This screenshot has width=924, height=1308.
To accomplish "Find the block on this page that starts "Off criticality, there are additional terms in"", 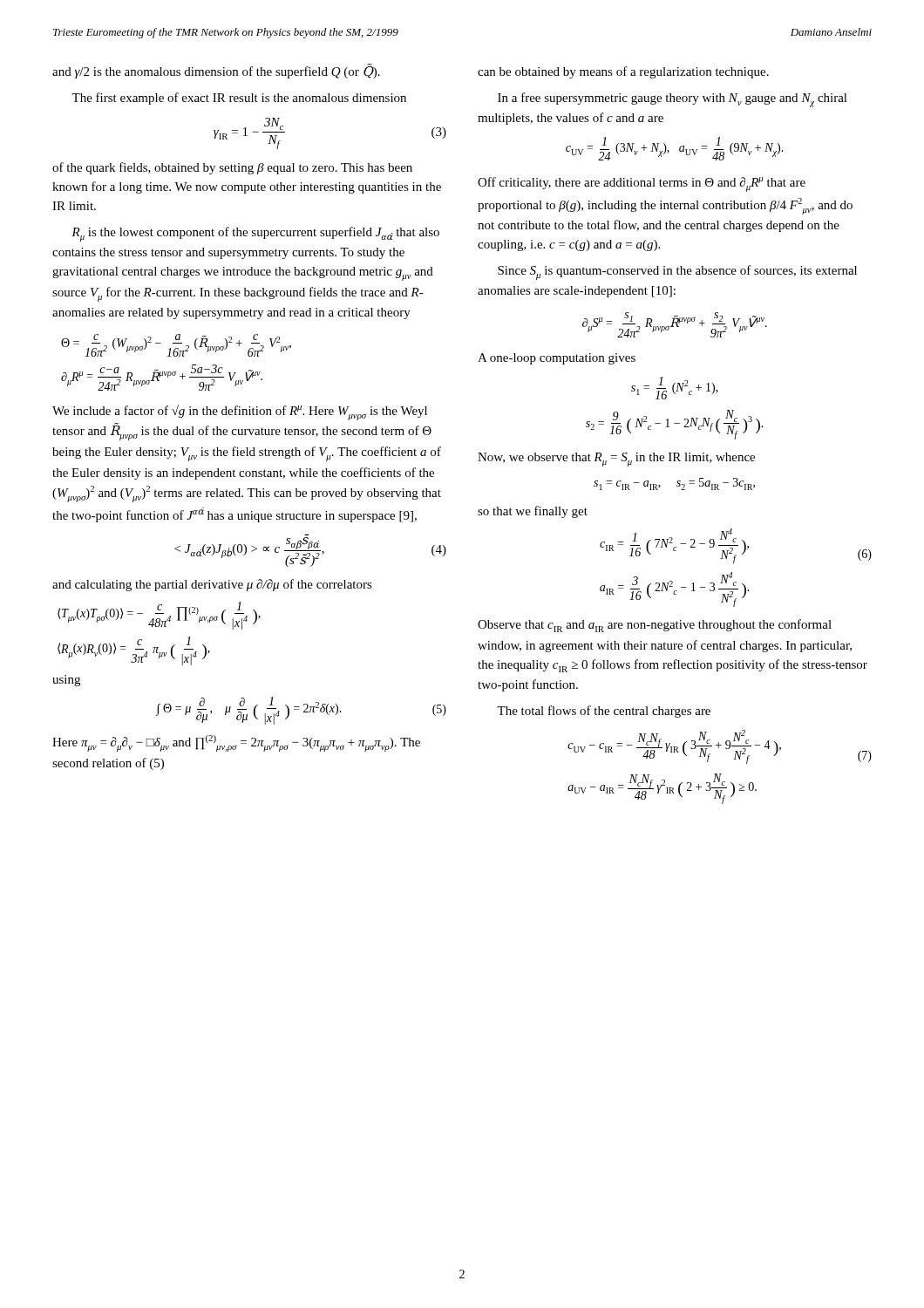I will pos(665,212).
